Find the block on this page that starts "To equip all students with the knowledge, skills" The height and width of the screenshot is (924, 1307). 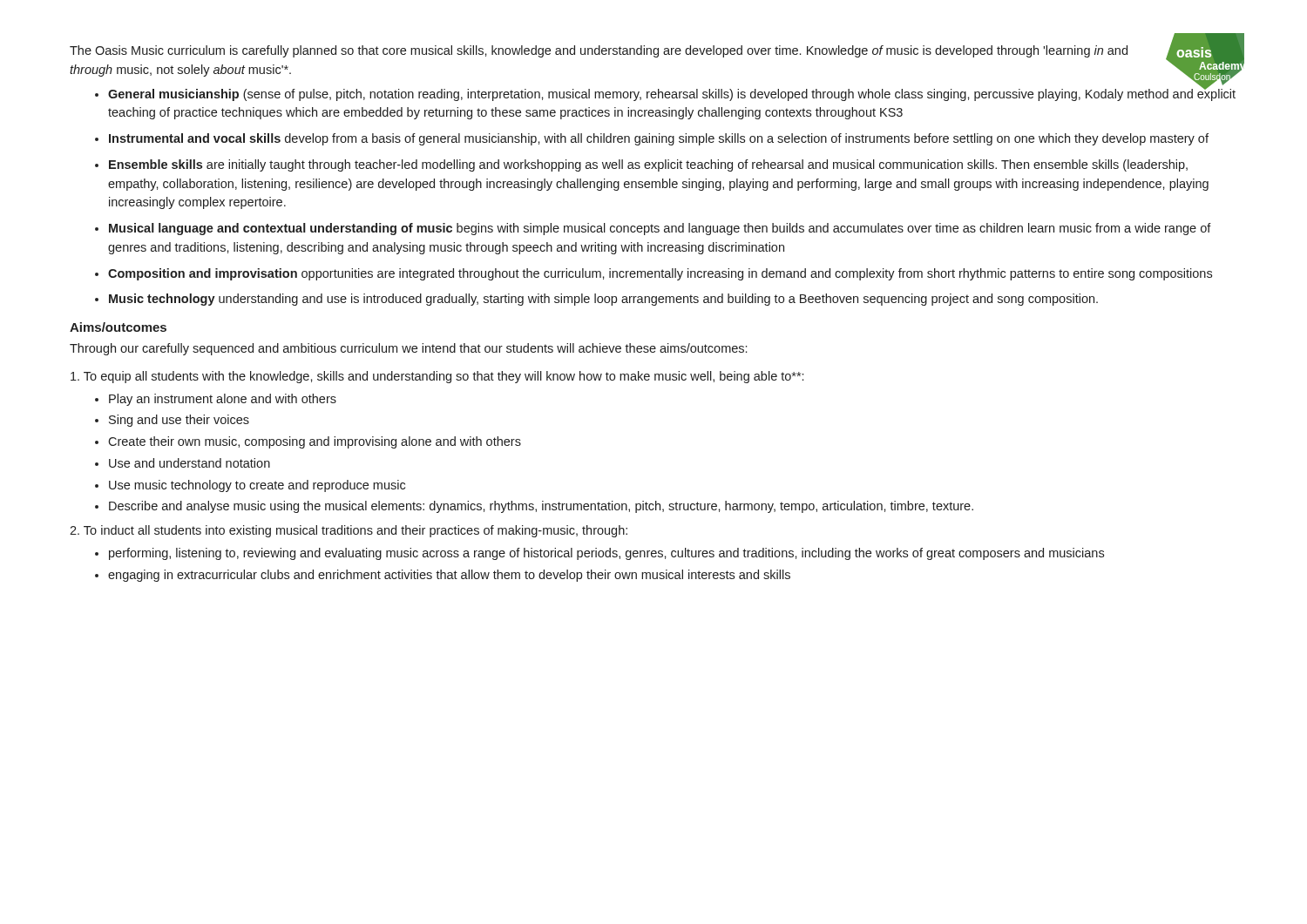[x=437, y=376]
